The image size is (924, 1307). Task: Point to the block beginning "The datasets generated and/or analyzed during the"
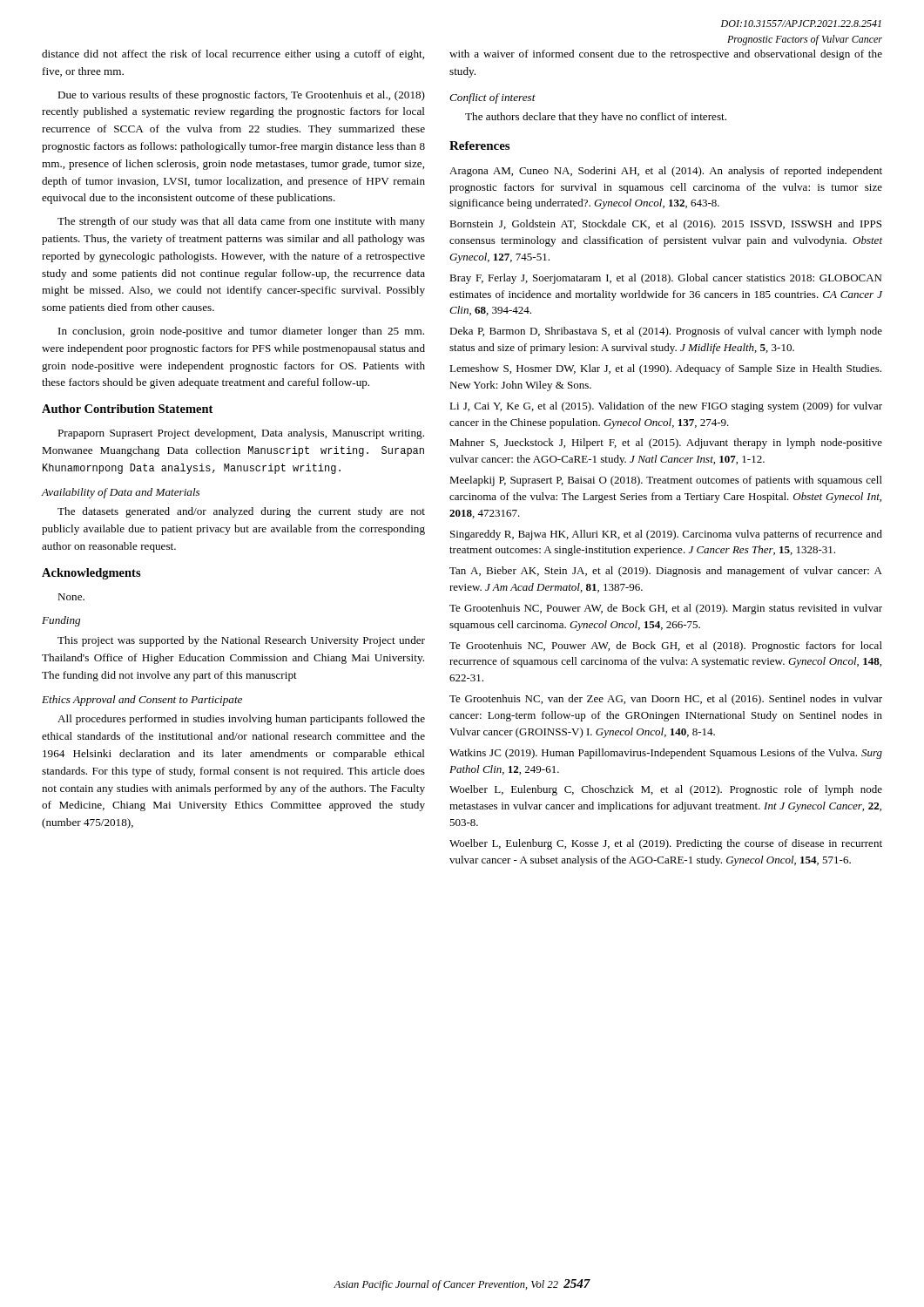[233, 529]
